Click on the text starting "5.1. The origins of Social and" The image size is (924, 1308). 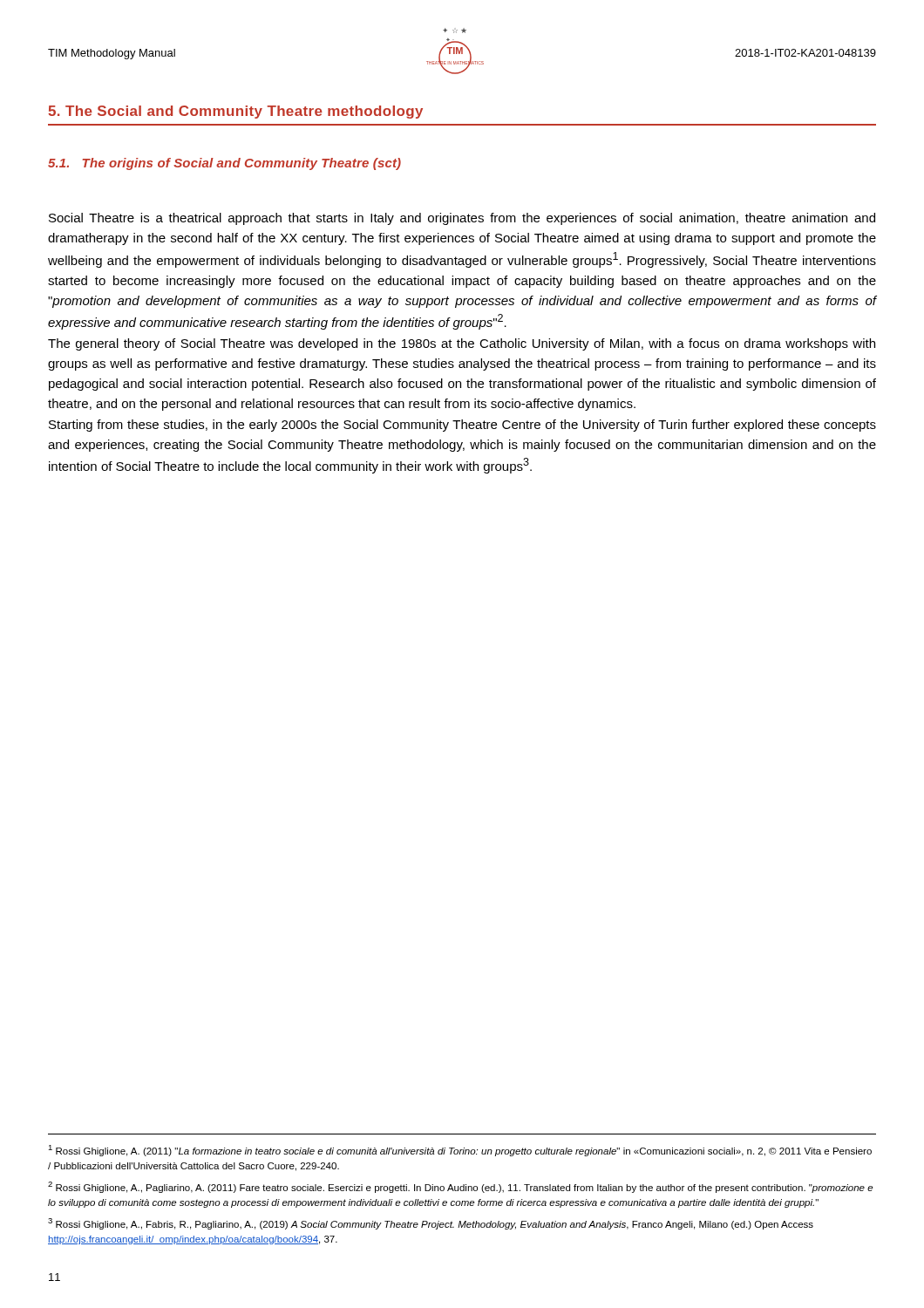tap(225, 163)
